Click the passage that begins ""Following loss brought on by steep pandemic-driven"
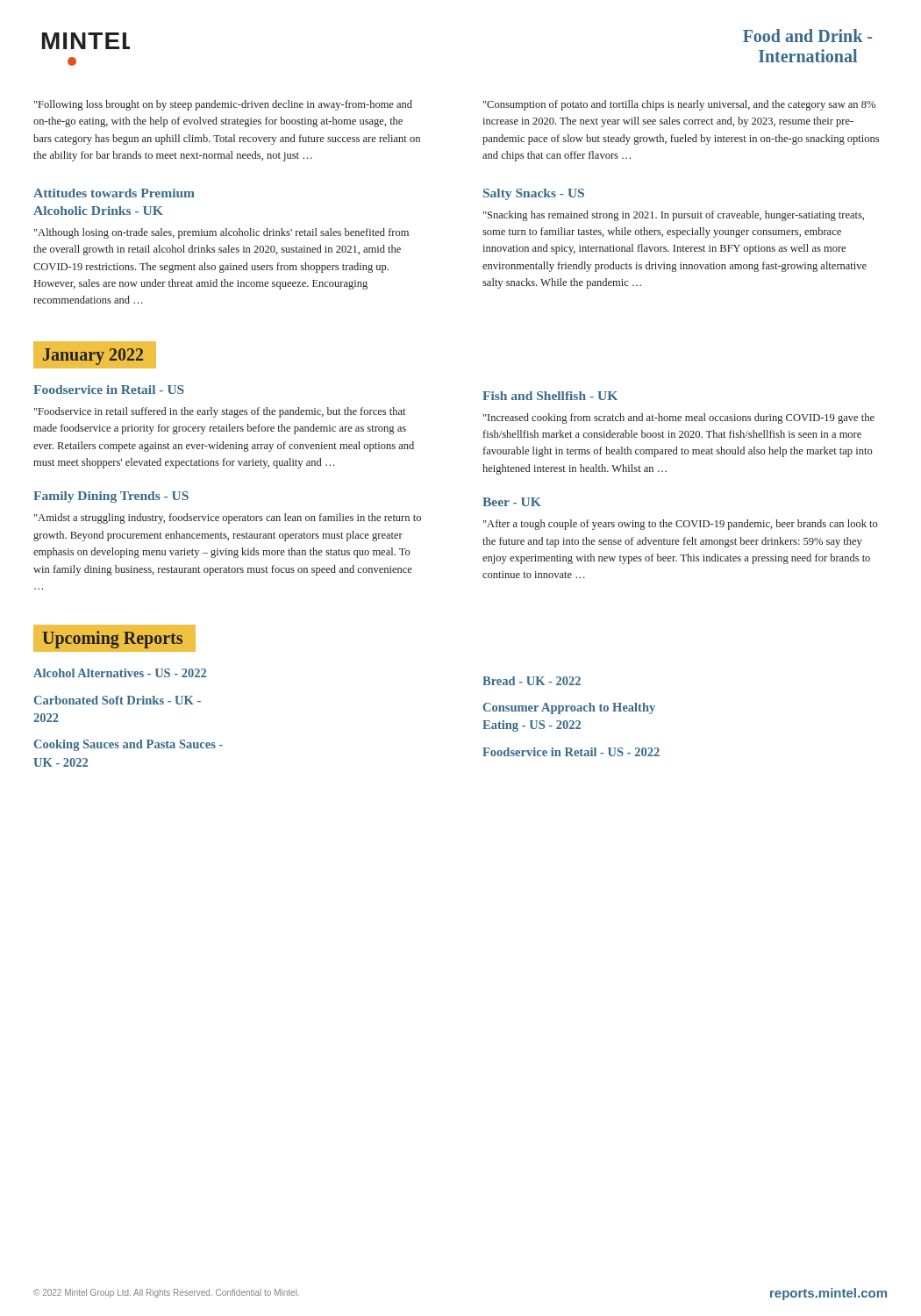This screenshot has width=921, height=1316. point(227,130)
